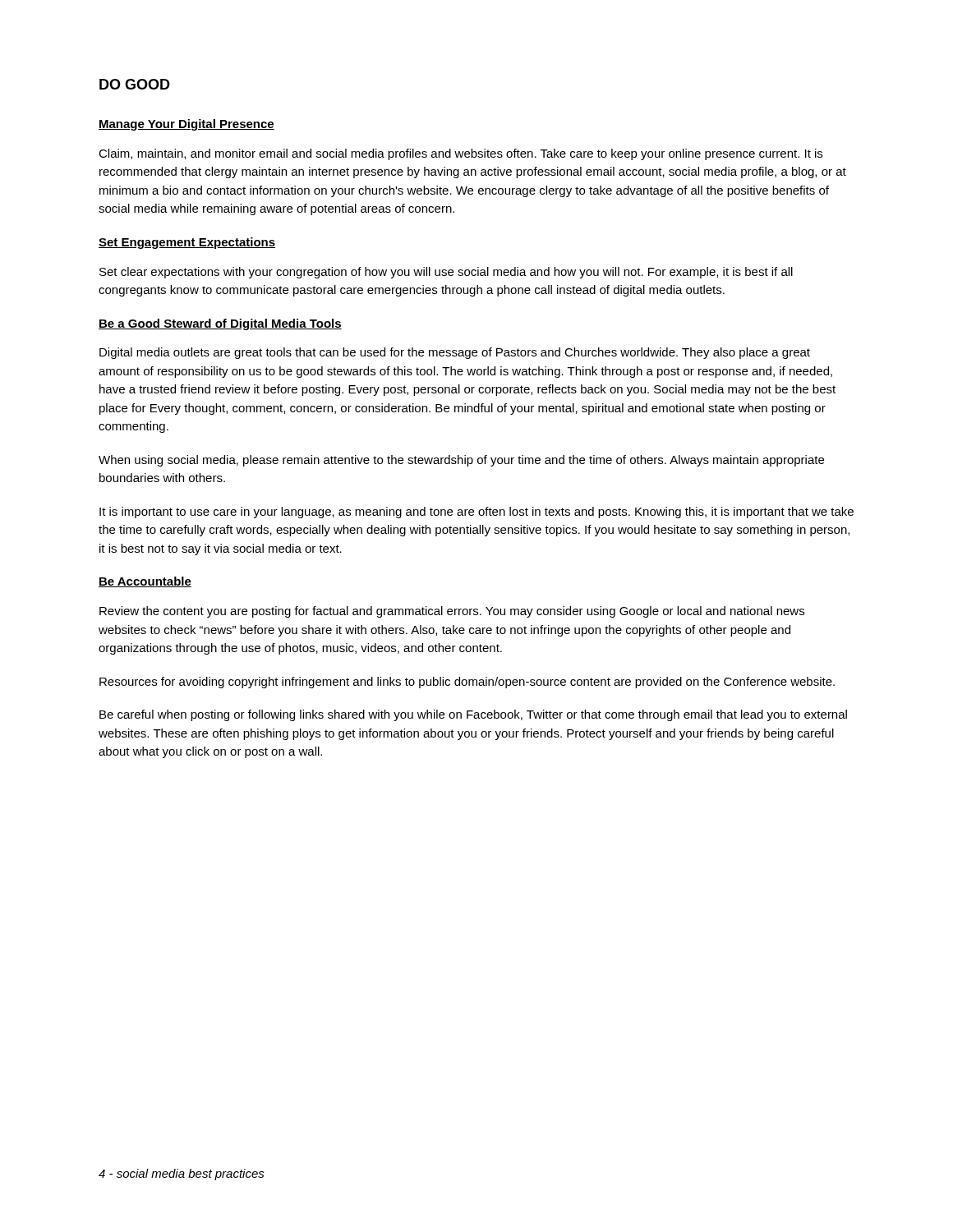Locate the text block containing "Digital media outlets are great tools"

click(x=467, y=389)
